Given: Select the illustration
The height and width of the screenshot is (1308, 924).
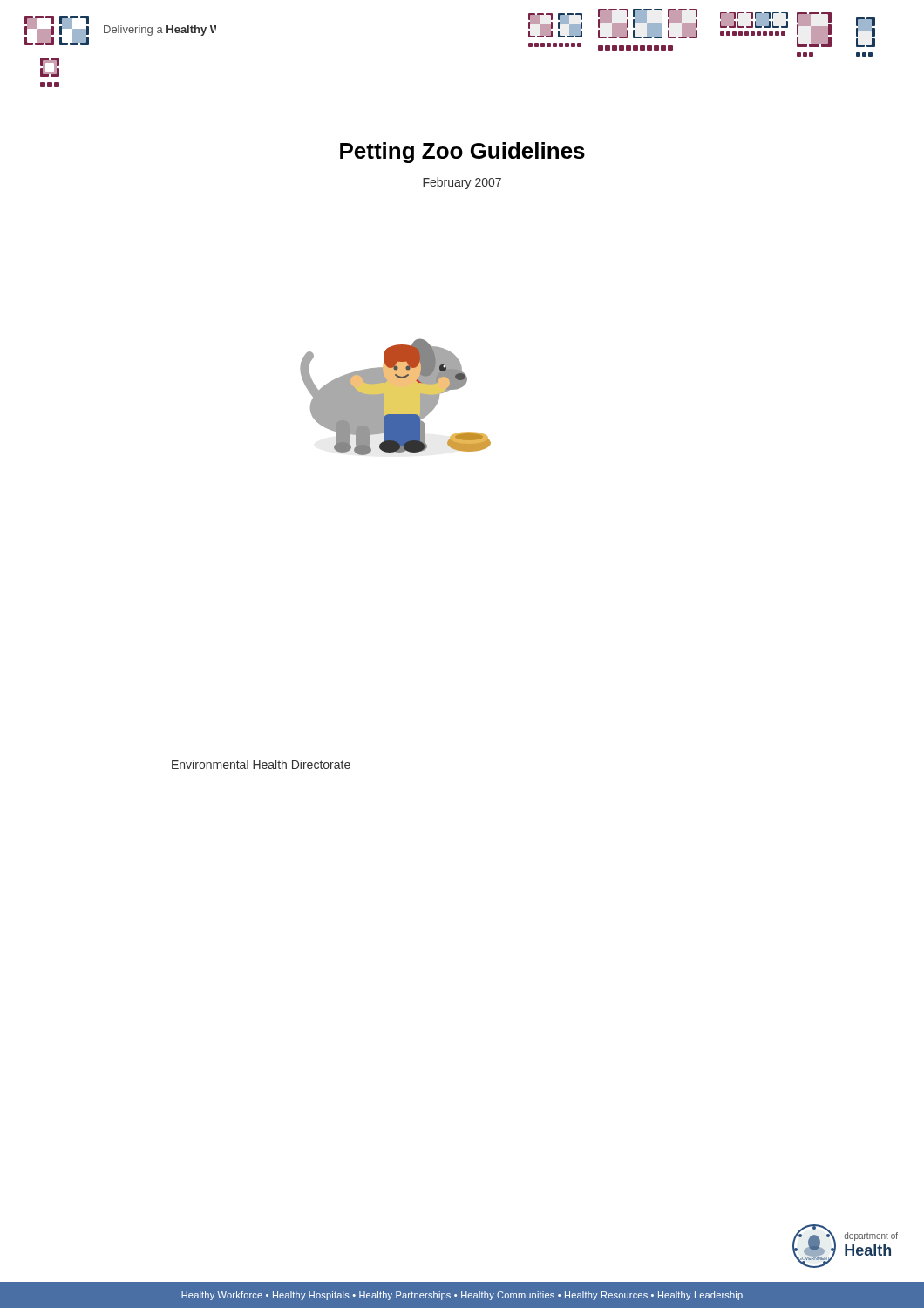Looking at the screenshot, I should pos(392,344).
